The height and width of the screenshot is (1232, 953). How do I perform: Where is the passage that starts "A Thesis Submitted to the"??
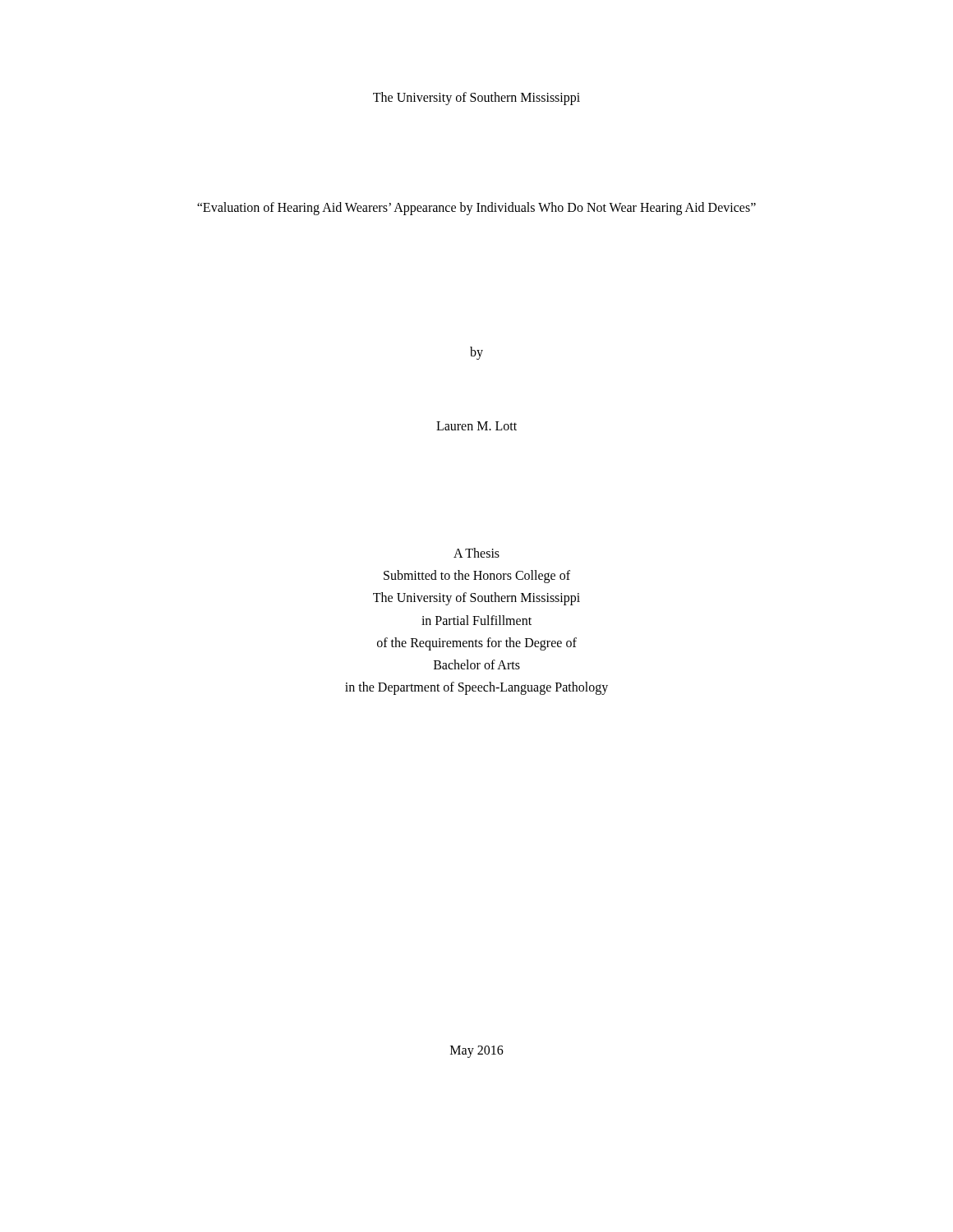[x=476, y=620]
